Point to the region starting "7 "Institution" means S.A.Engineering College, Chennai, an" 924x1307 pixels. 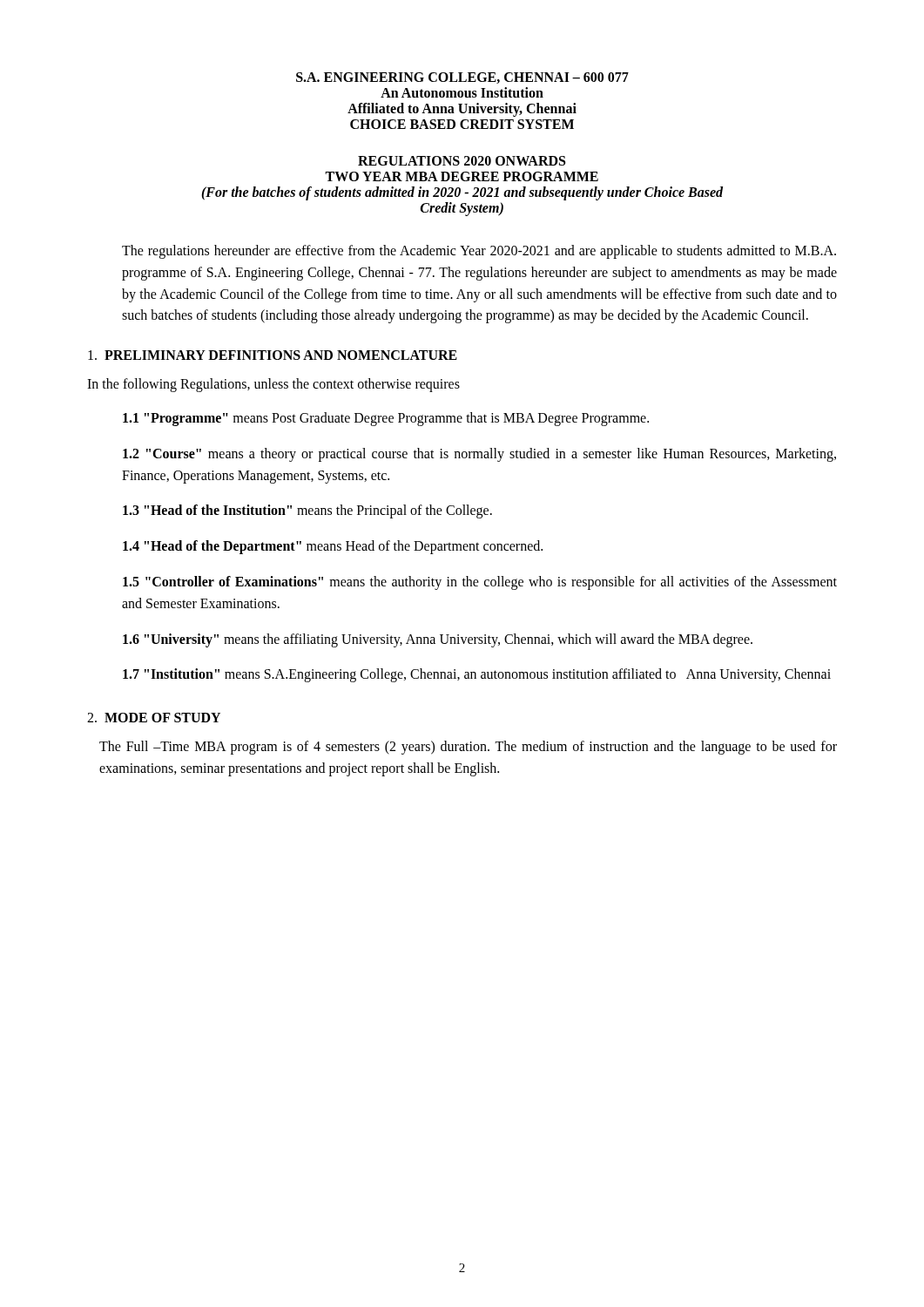coord(476,674)
